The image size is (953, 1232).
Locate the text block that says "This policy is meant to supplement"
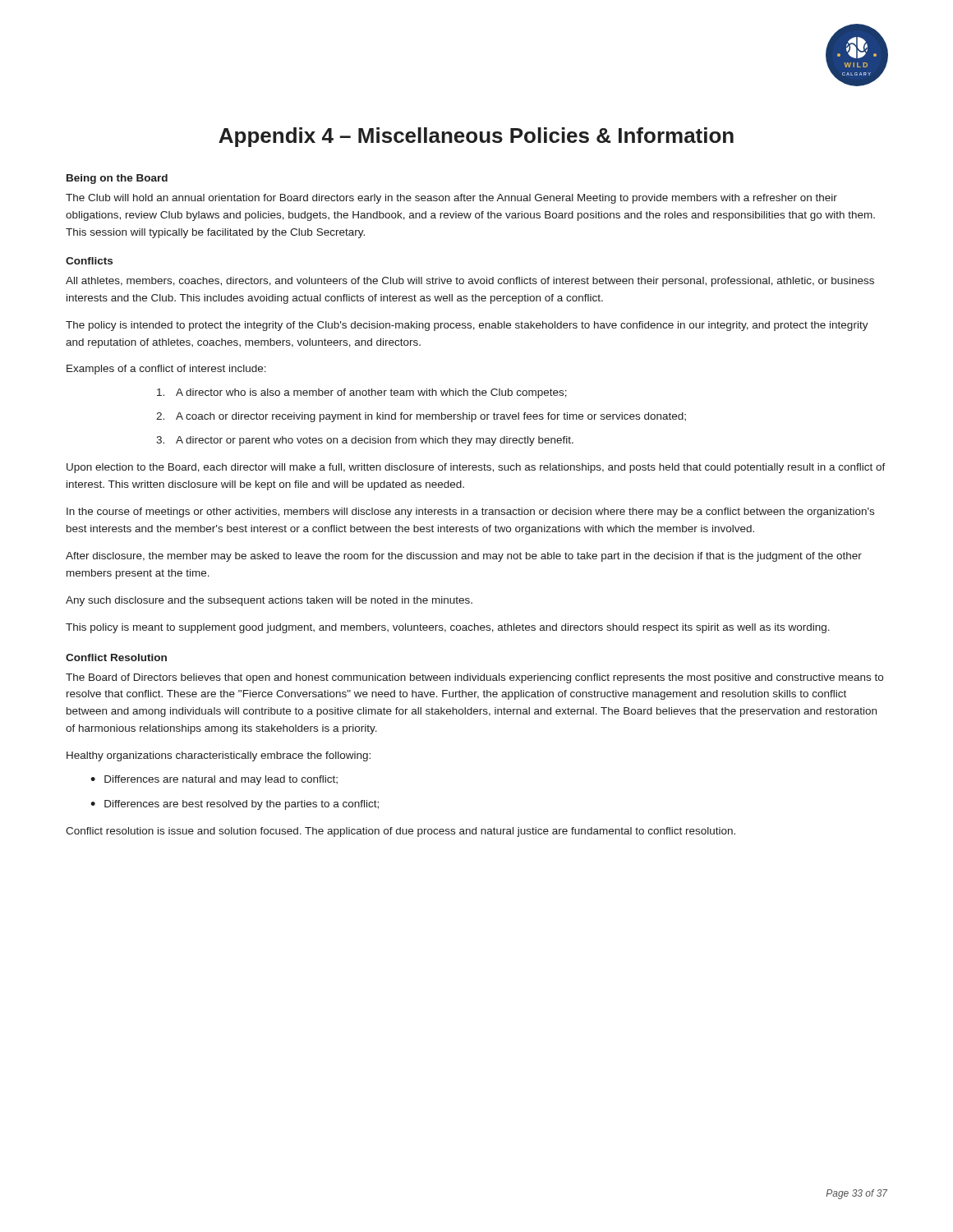point(448,627)
